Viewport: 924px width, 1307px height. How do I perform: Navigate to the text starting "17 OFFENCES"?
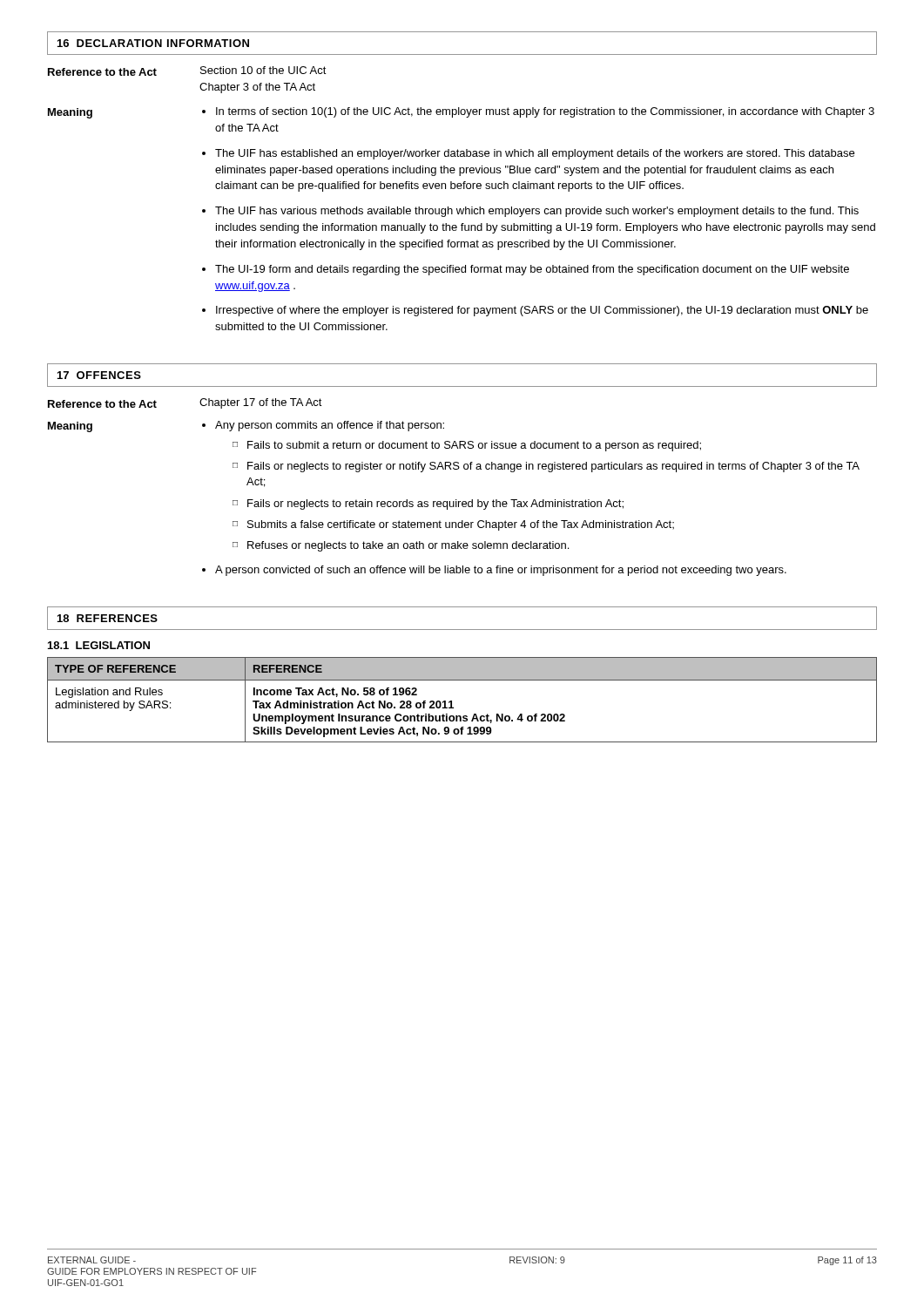pyautogui.click(x=99, y=375)
